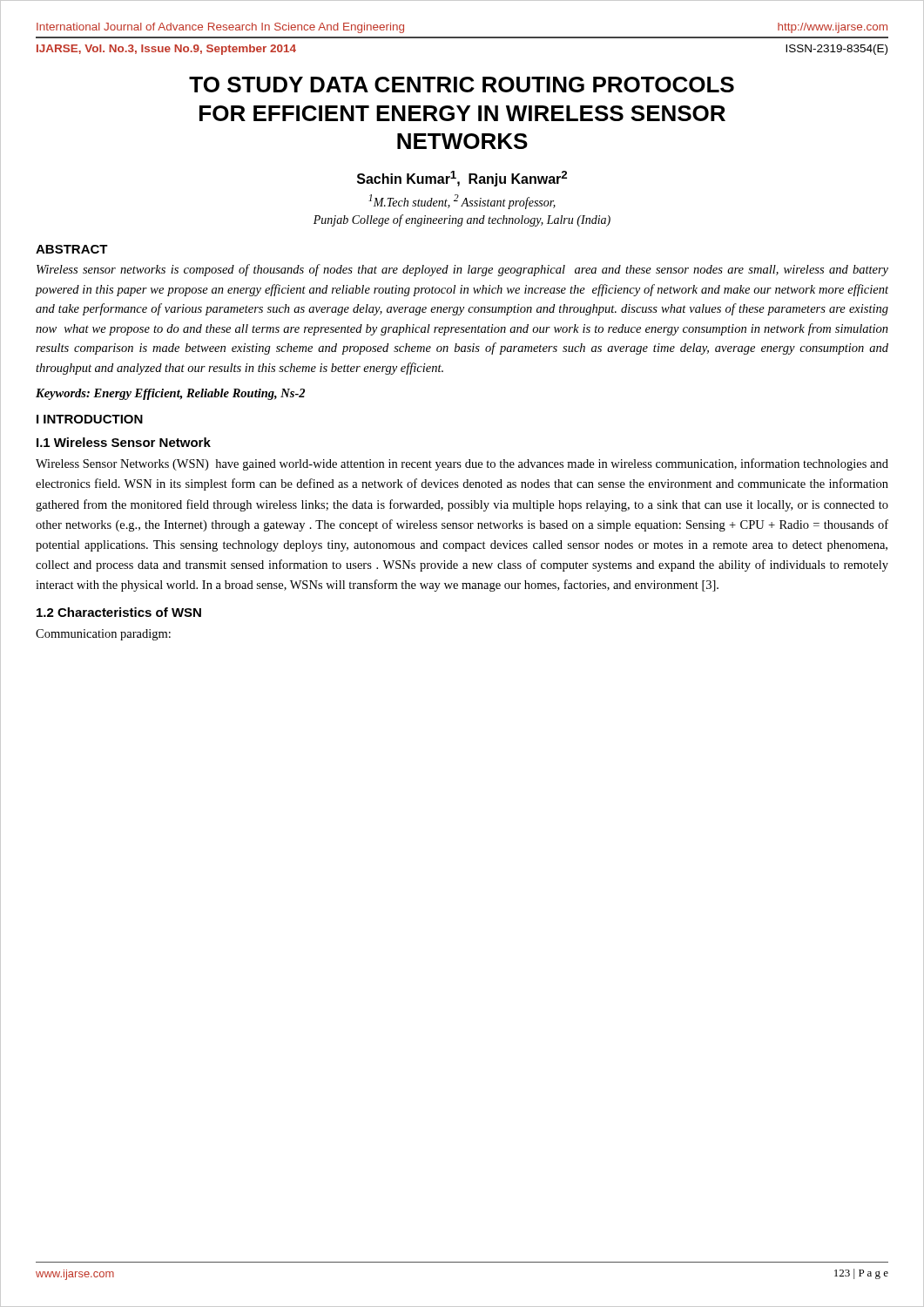Screen dimensions: 1307x924
Task: Click on the text block containing "Wireless Sensor Networks (WSN) have gained world-wide"
Action: click(x=462, y=524)
